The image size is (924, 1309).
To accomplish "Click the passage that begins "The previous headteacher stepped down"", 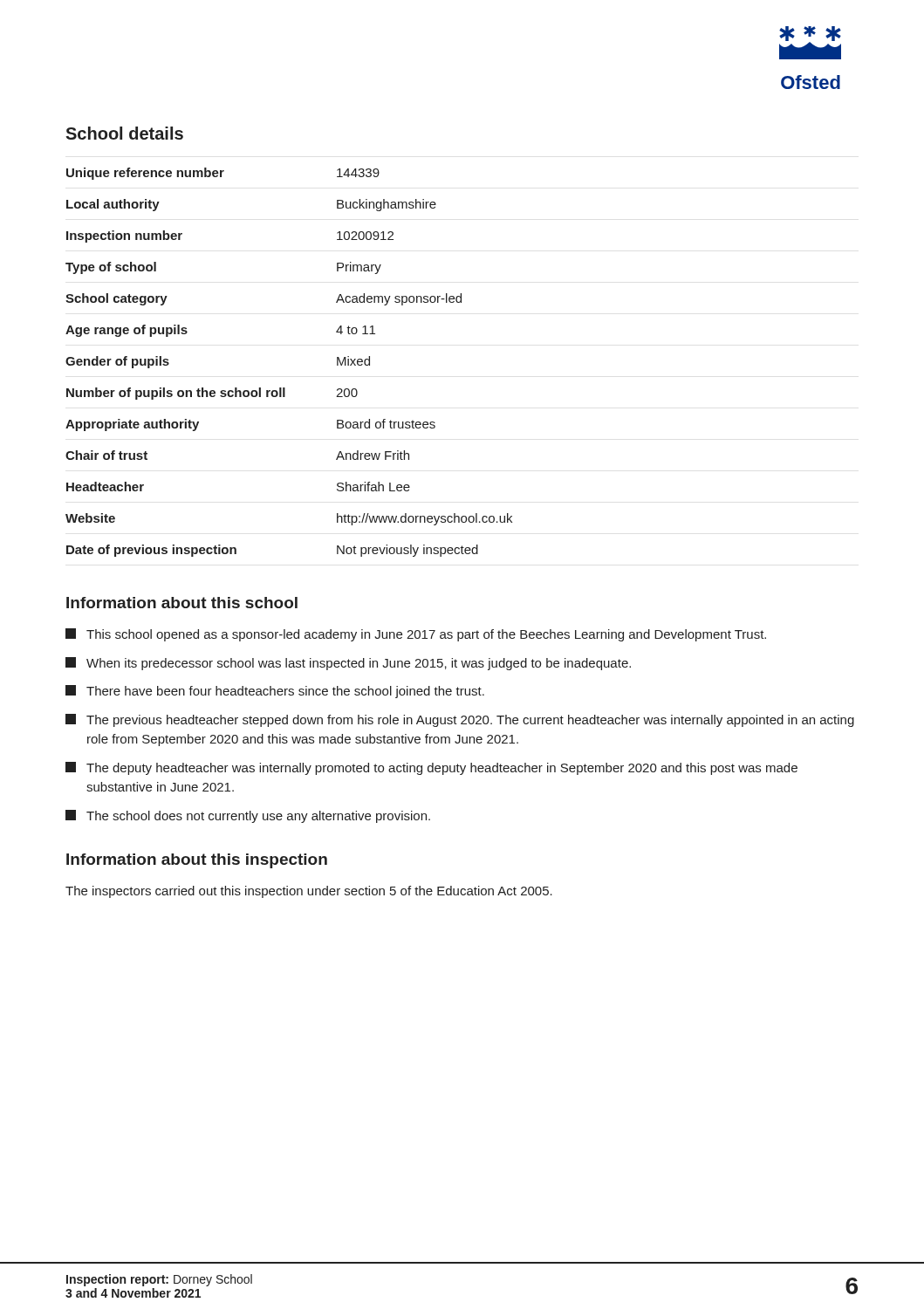I will [x=462, y=730].
